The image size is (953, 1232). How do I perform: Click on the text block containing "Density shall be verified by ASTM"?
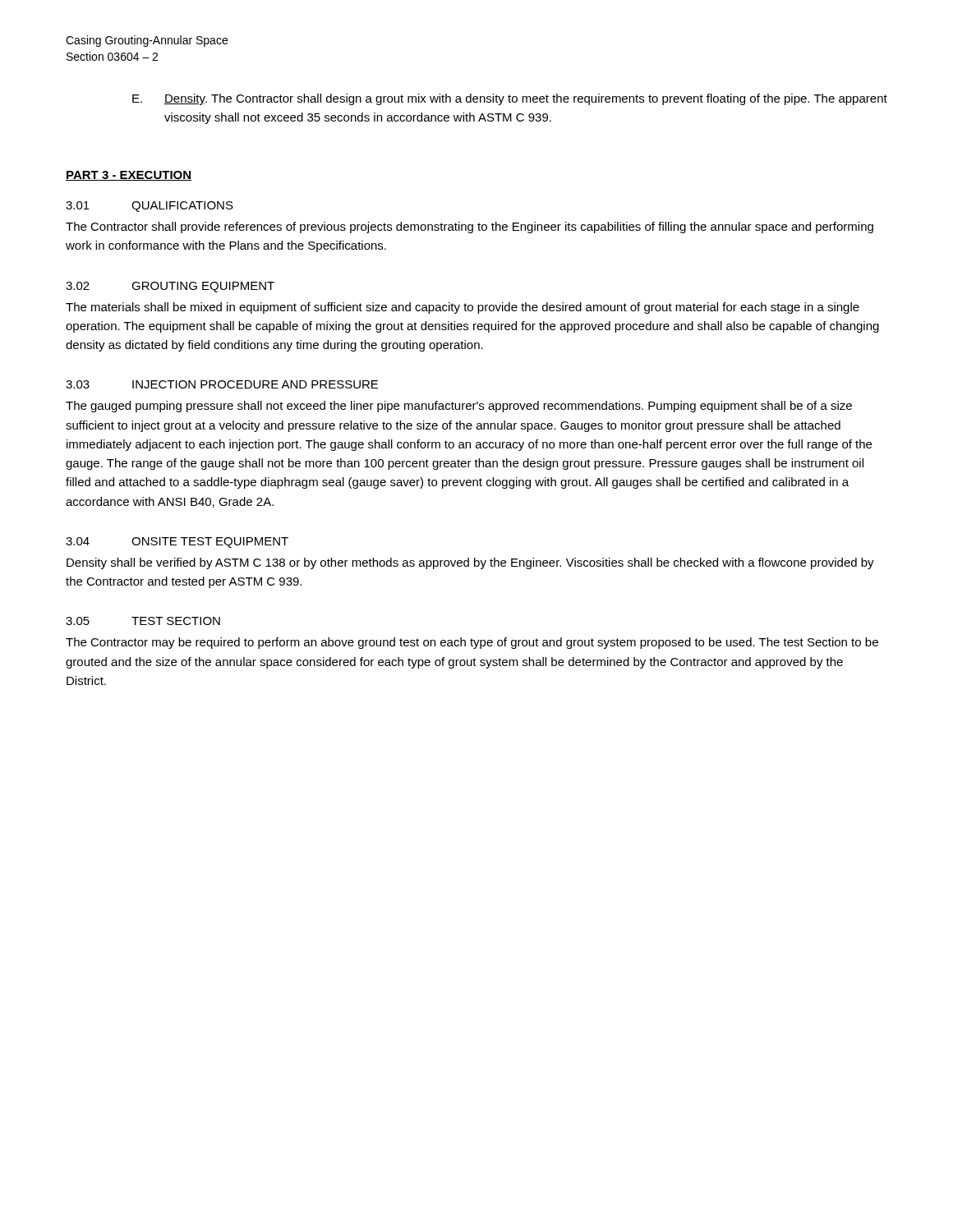click(x=476, y=572)
